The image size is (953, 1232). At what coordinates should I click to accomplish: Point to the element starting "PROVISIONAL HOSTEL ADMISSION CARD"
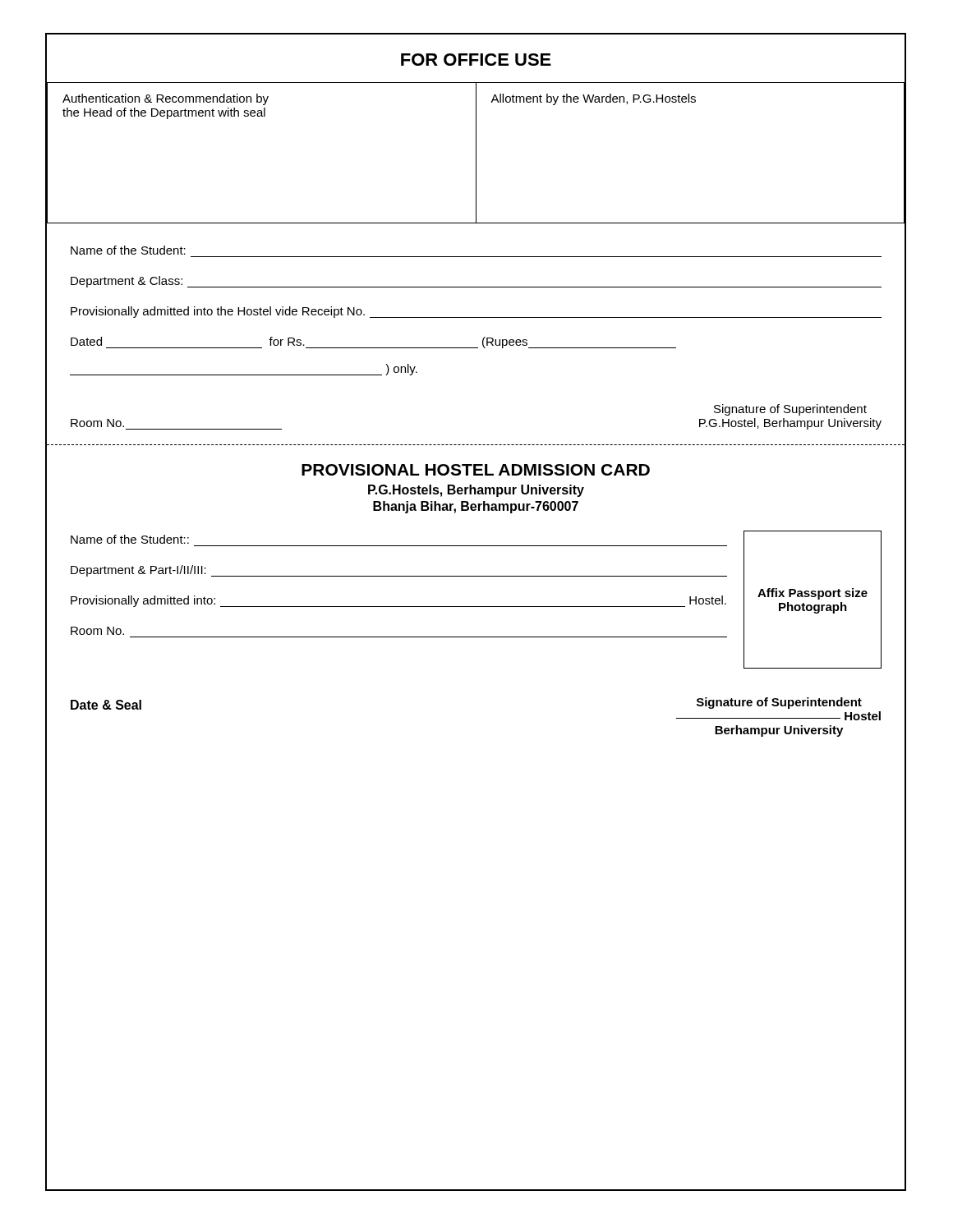click(476, 469)
